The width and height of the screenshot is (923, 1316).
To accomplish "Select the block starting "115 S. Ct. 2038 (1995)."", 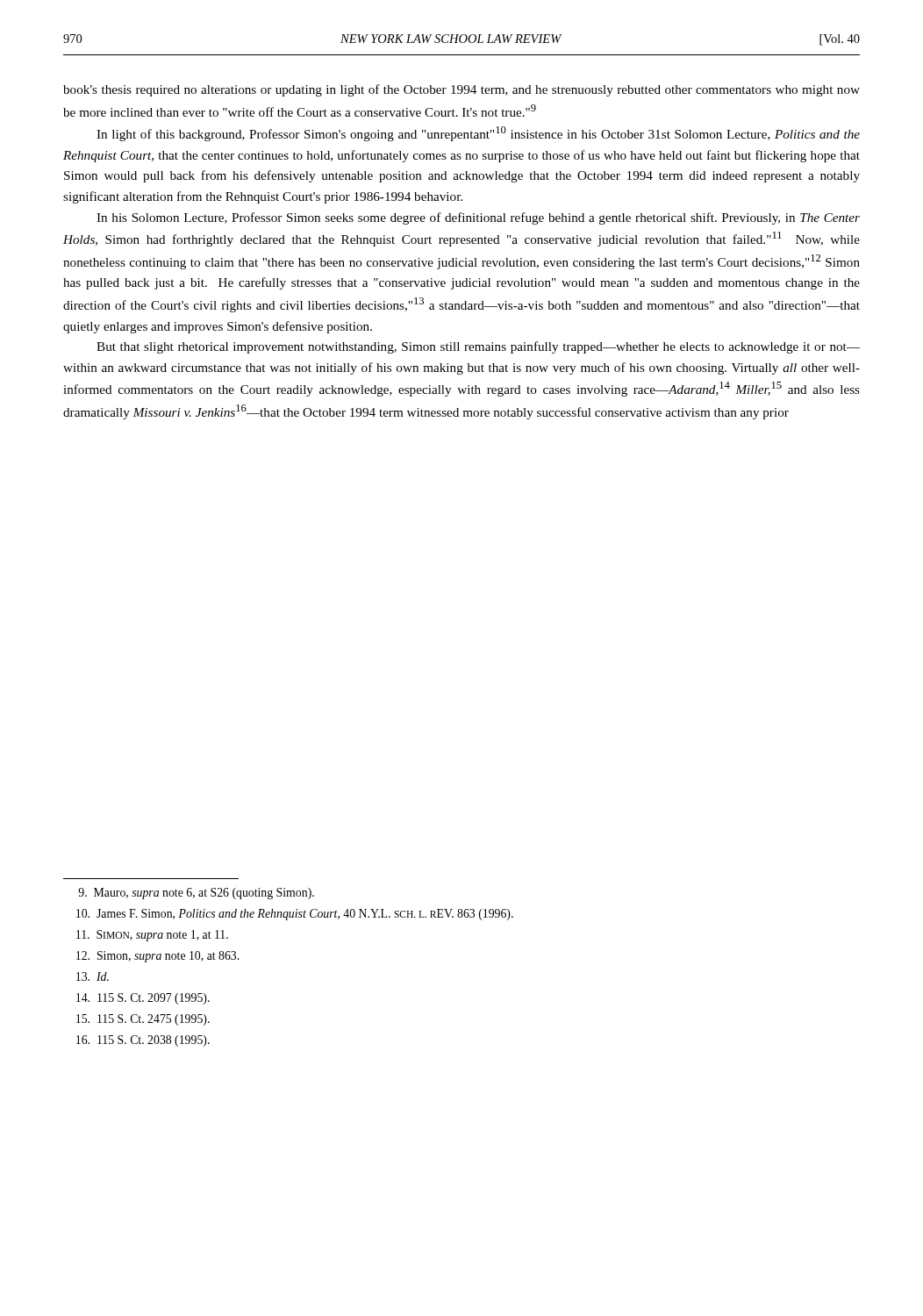I will (143, 1041).
